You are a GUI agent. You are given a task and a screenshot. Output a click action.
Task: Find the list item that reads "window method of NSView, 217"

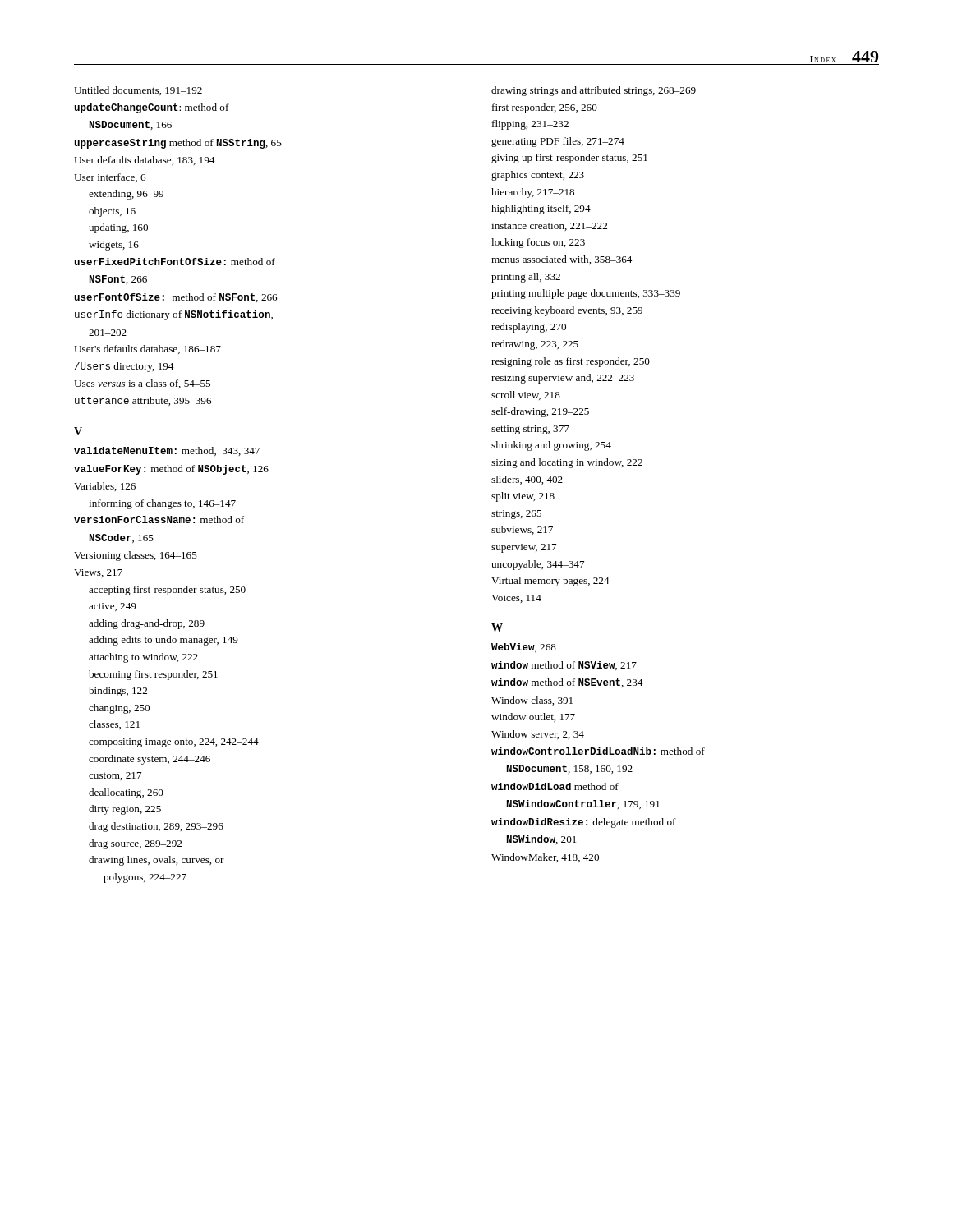point(564,665)
